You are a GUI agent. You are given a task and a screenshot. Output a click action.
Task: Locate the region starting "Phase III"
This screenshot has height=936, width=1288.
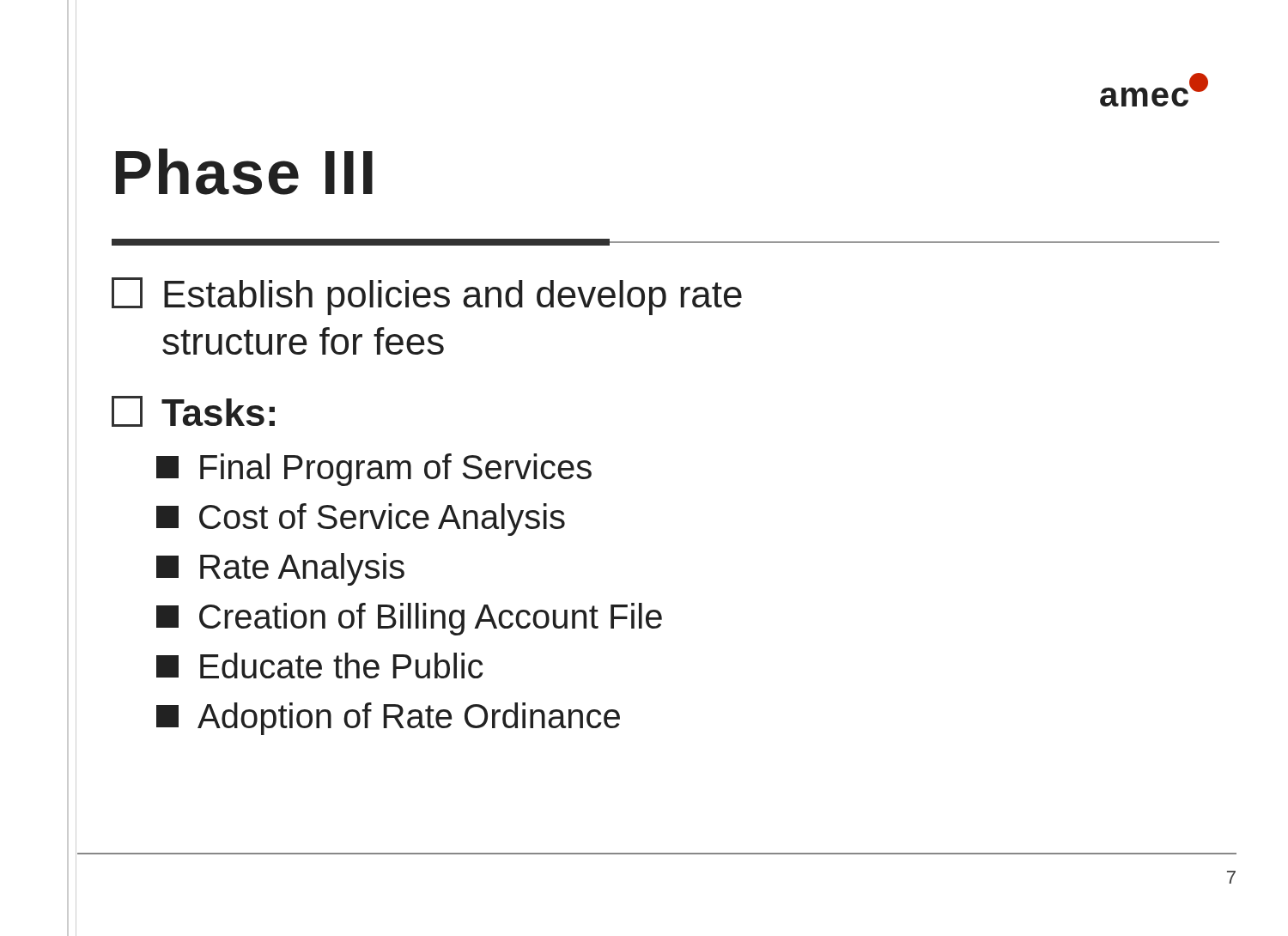coord(245,173)
